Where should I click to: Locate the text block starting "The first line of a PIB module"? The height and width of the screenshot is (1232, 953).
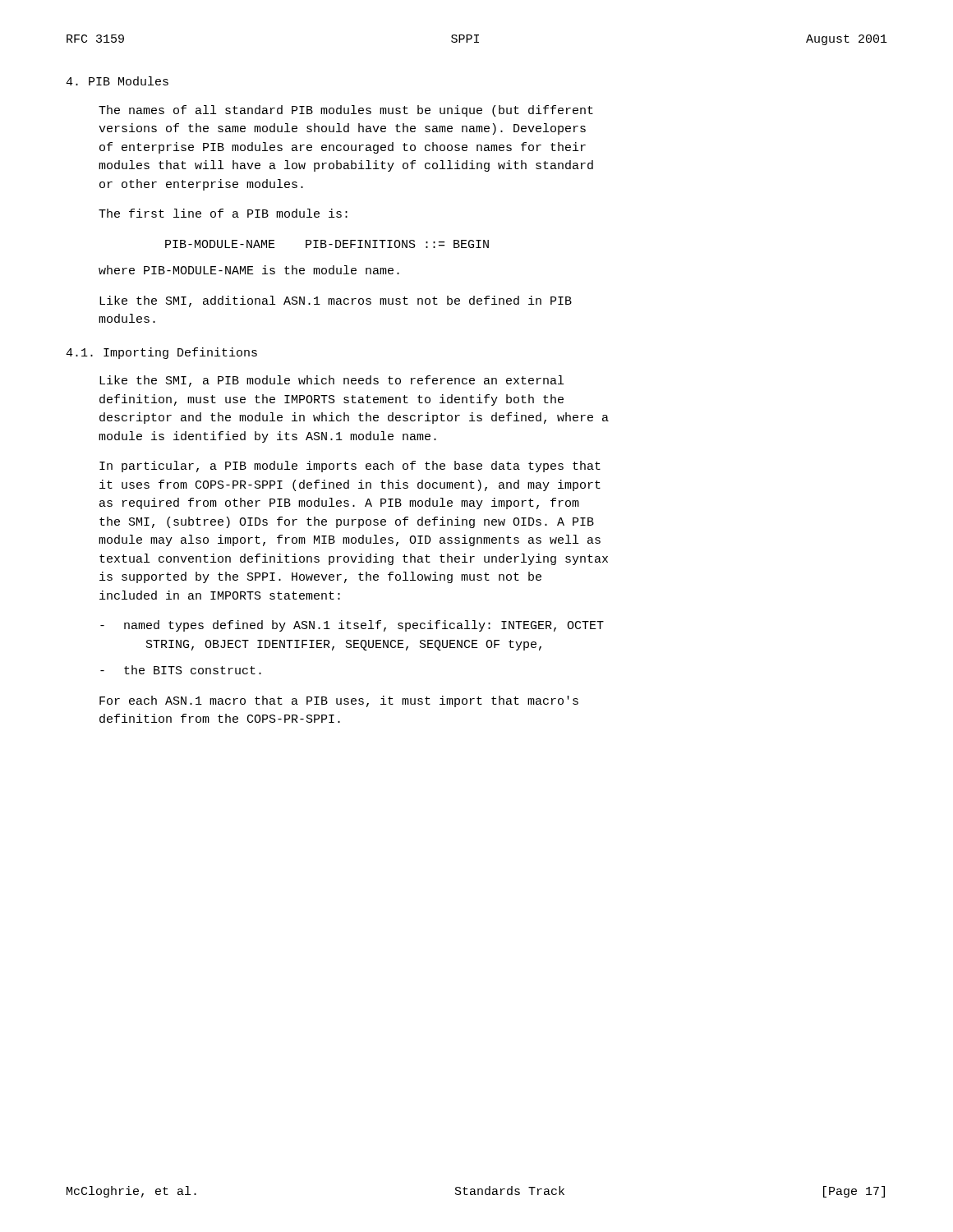coord(224,215)
